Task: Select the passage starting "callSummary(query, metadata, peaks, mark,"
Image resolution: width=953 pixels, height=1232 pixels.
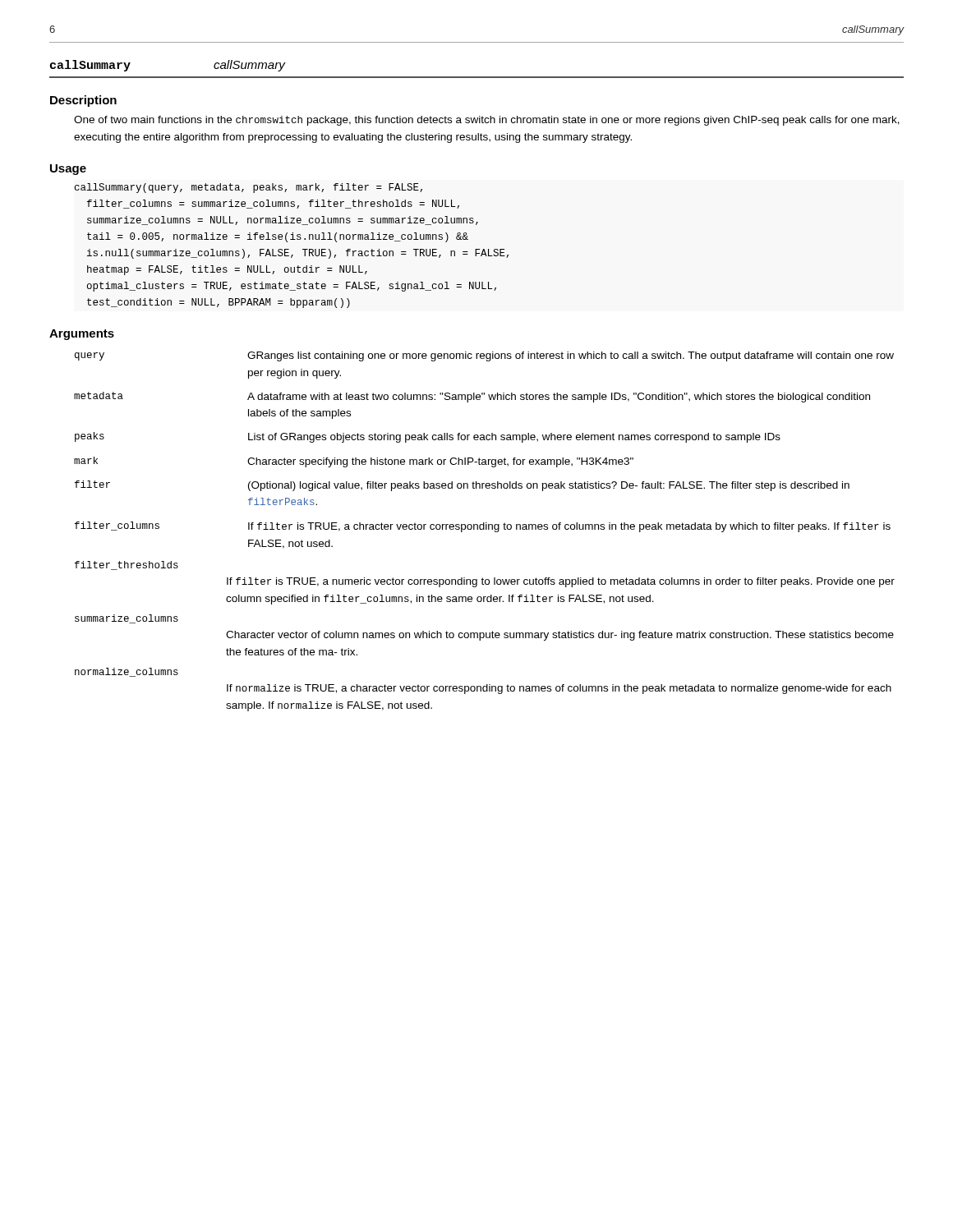Action: click(x=293, y=246)
